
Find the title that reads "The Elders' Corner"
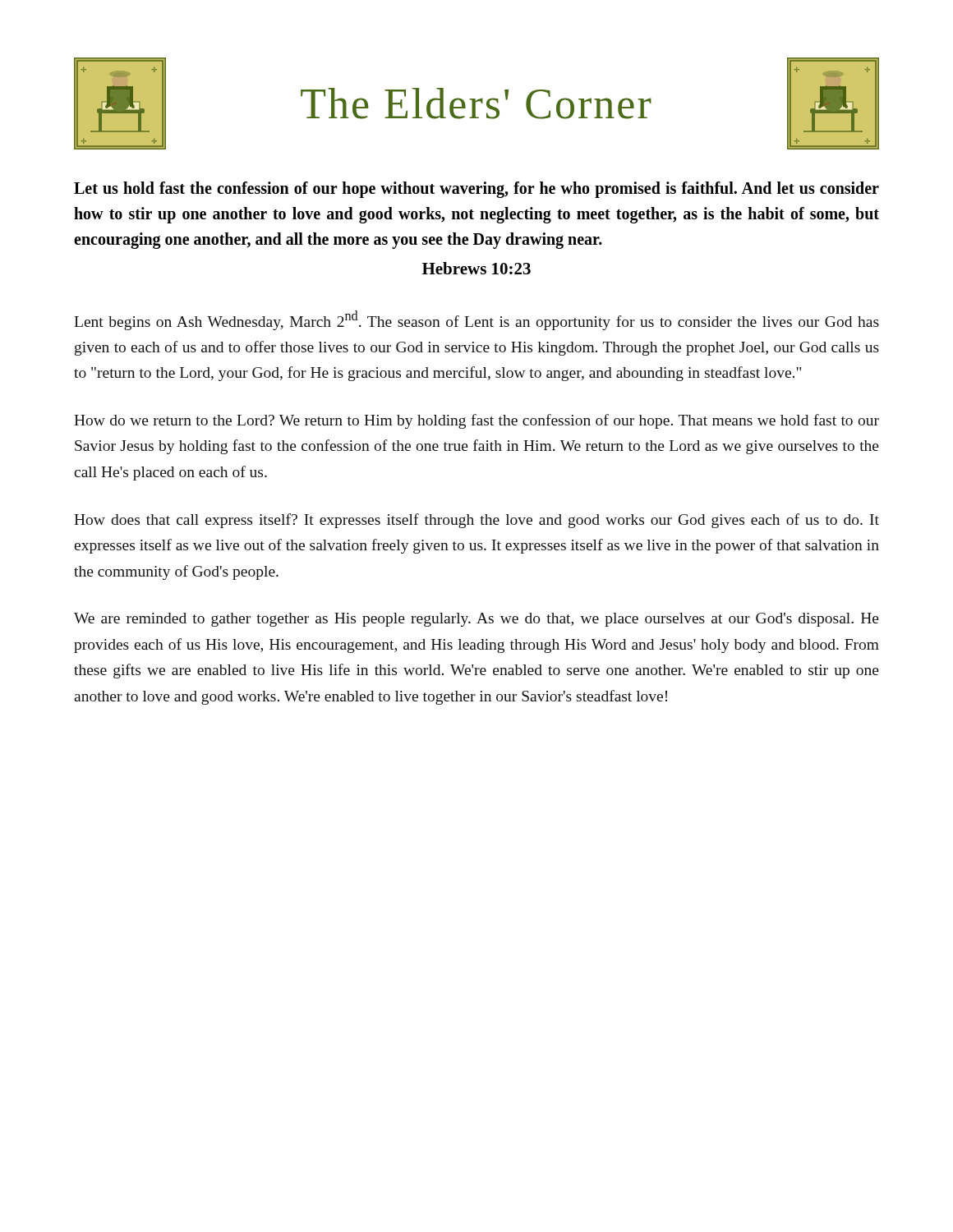(x=476, y=103)
